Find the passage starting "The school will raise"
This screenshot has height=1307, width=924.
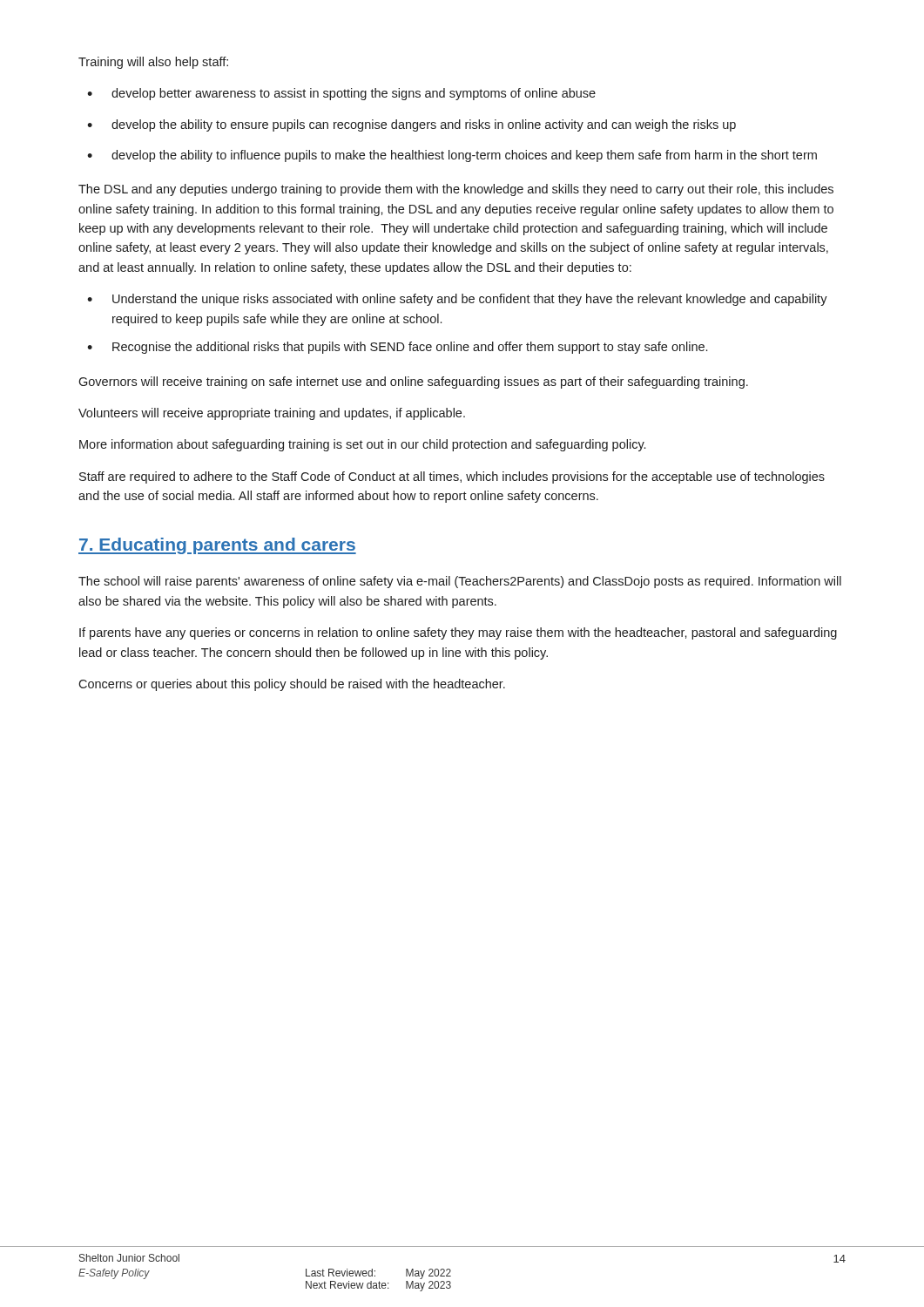[x=460, y=591]
